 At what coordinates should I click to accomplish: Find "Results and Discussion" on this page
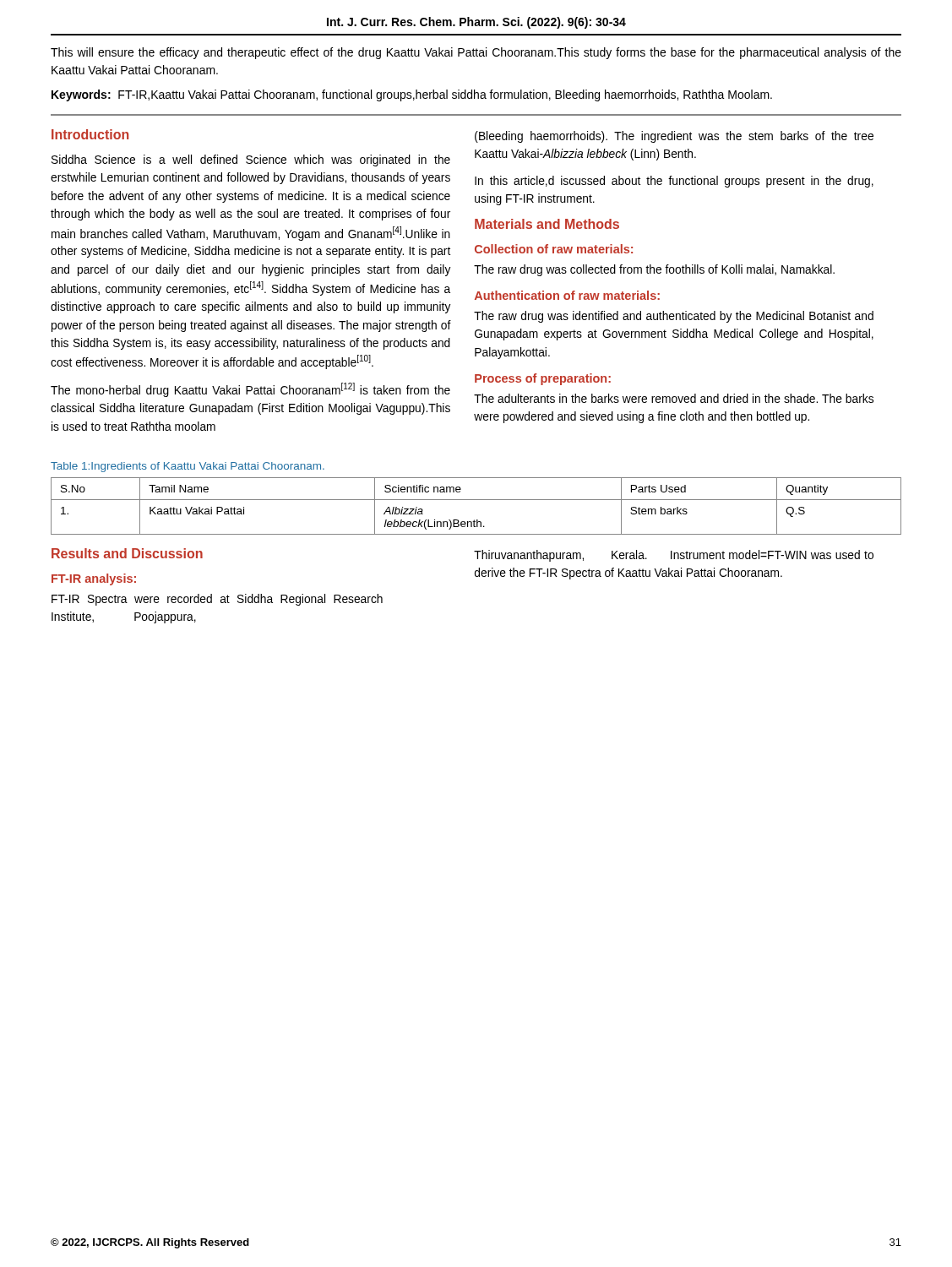pos(127,554)
